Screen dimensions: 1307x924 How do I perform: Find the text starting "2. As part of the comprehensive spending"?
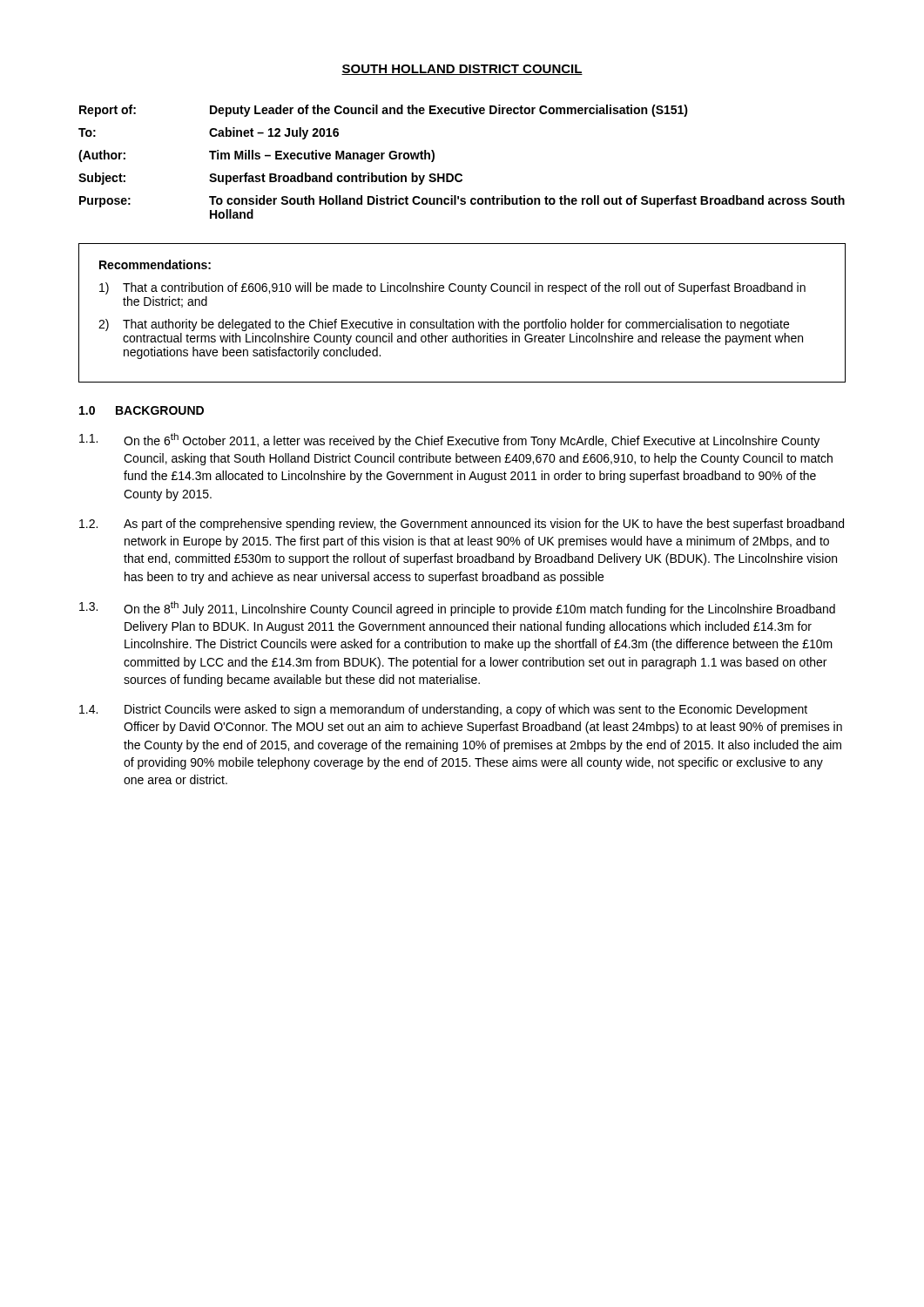click(462, 550)
